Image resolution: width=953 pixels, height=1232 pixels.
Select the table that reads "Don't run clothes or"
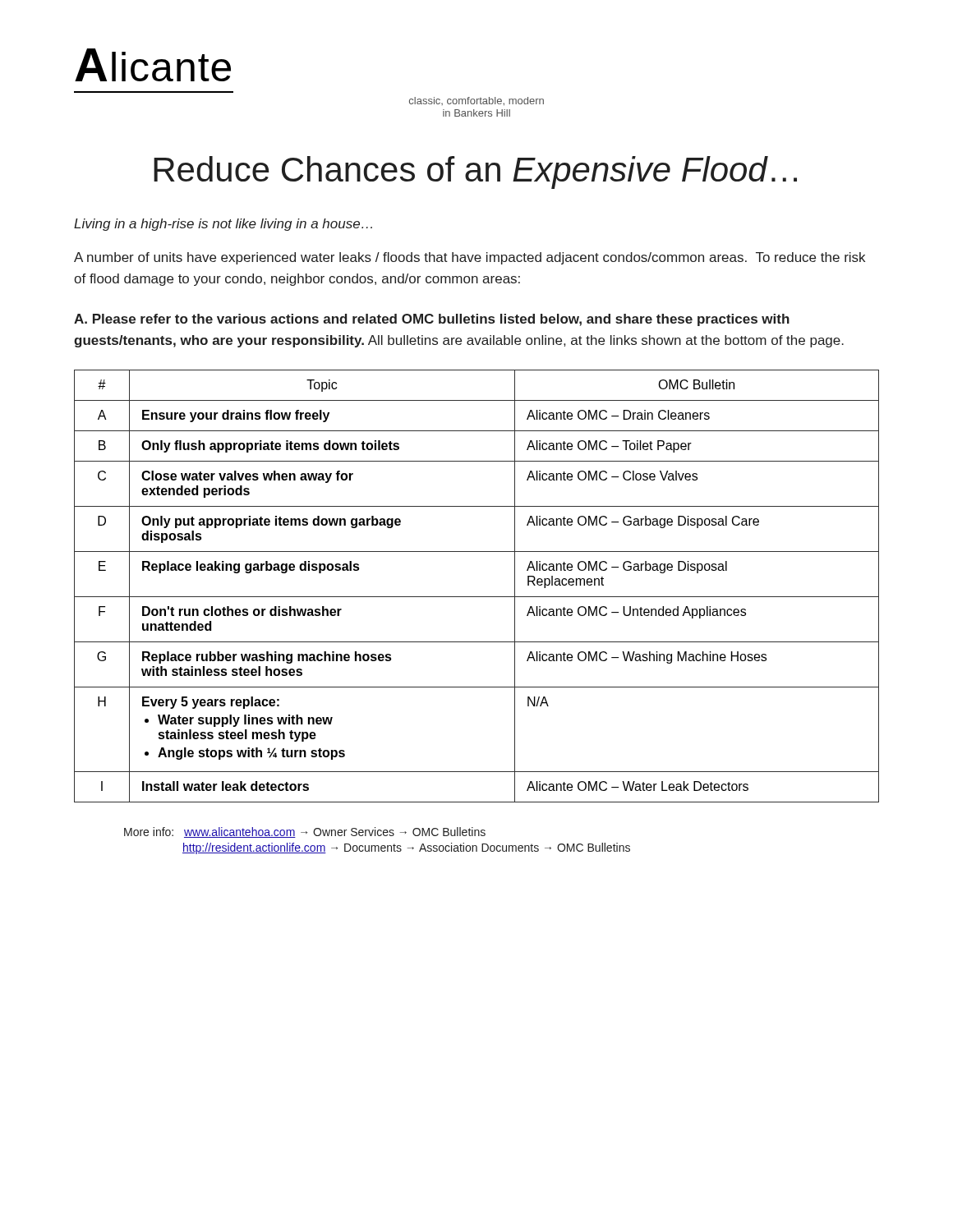coord(476,586)
